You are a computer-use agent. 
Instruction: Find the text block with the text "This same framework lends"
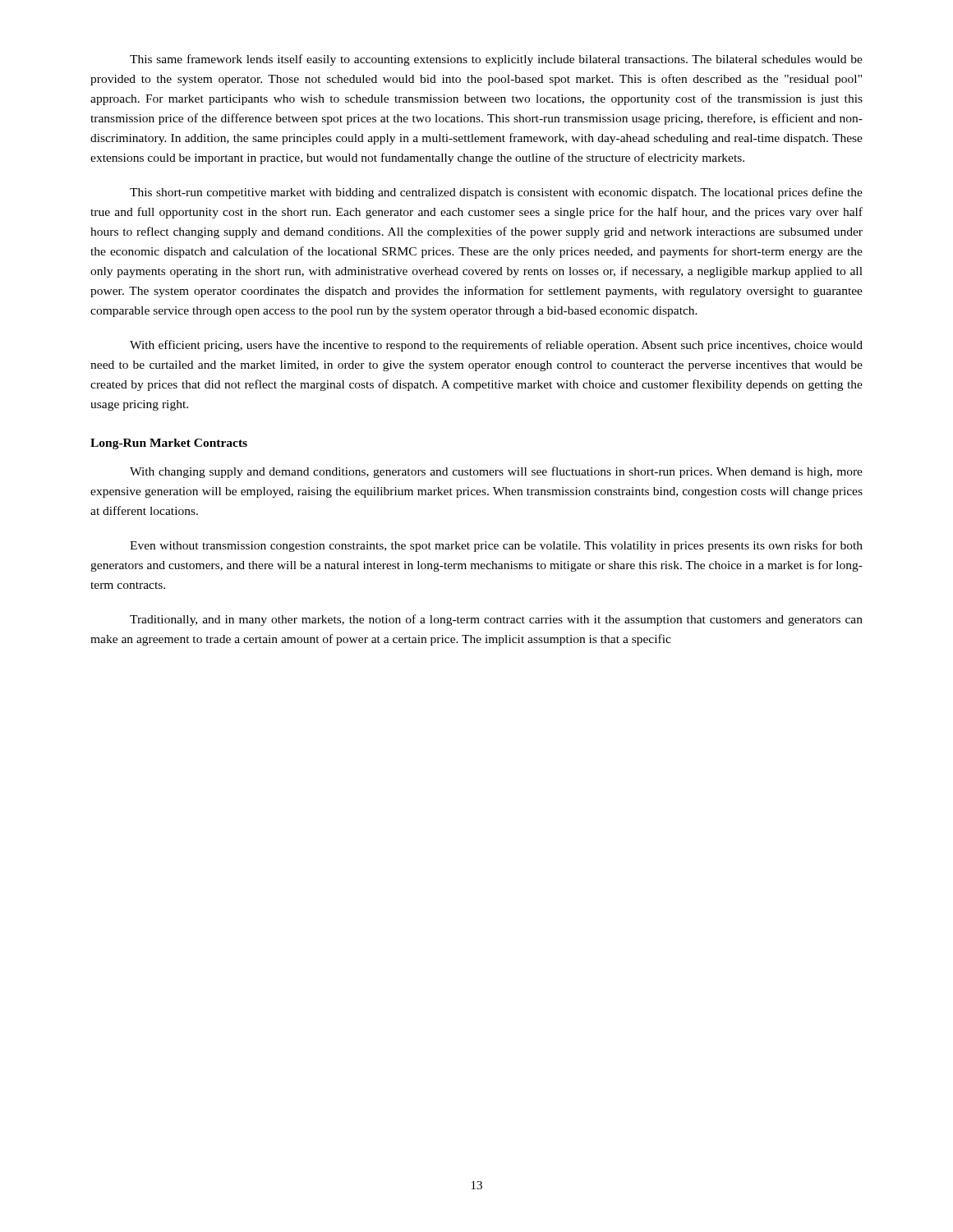point(476,108)
